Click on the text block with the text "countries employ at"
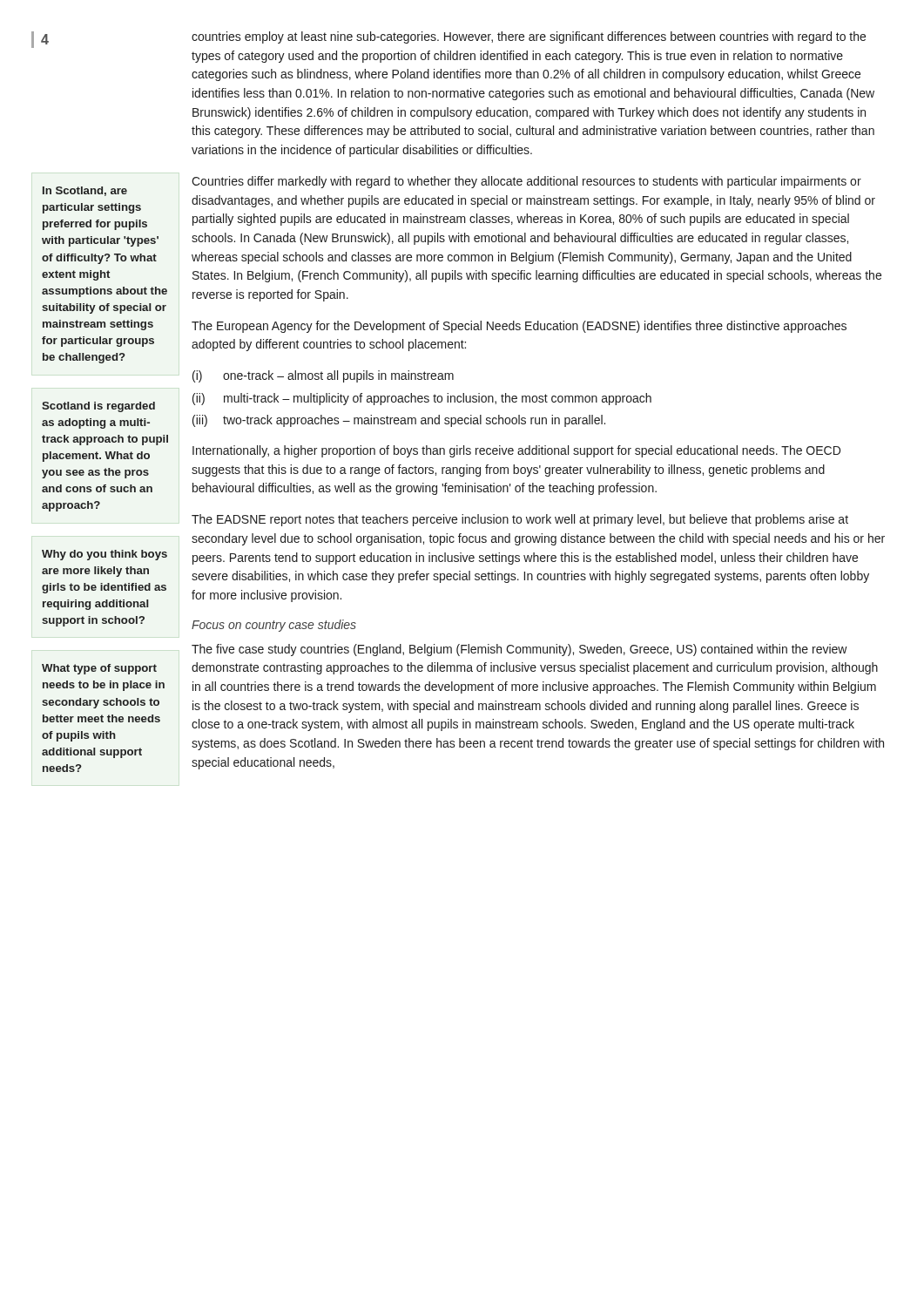The height and width of the screenshot is (1307, 924). pos(539,94)
